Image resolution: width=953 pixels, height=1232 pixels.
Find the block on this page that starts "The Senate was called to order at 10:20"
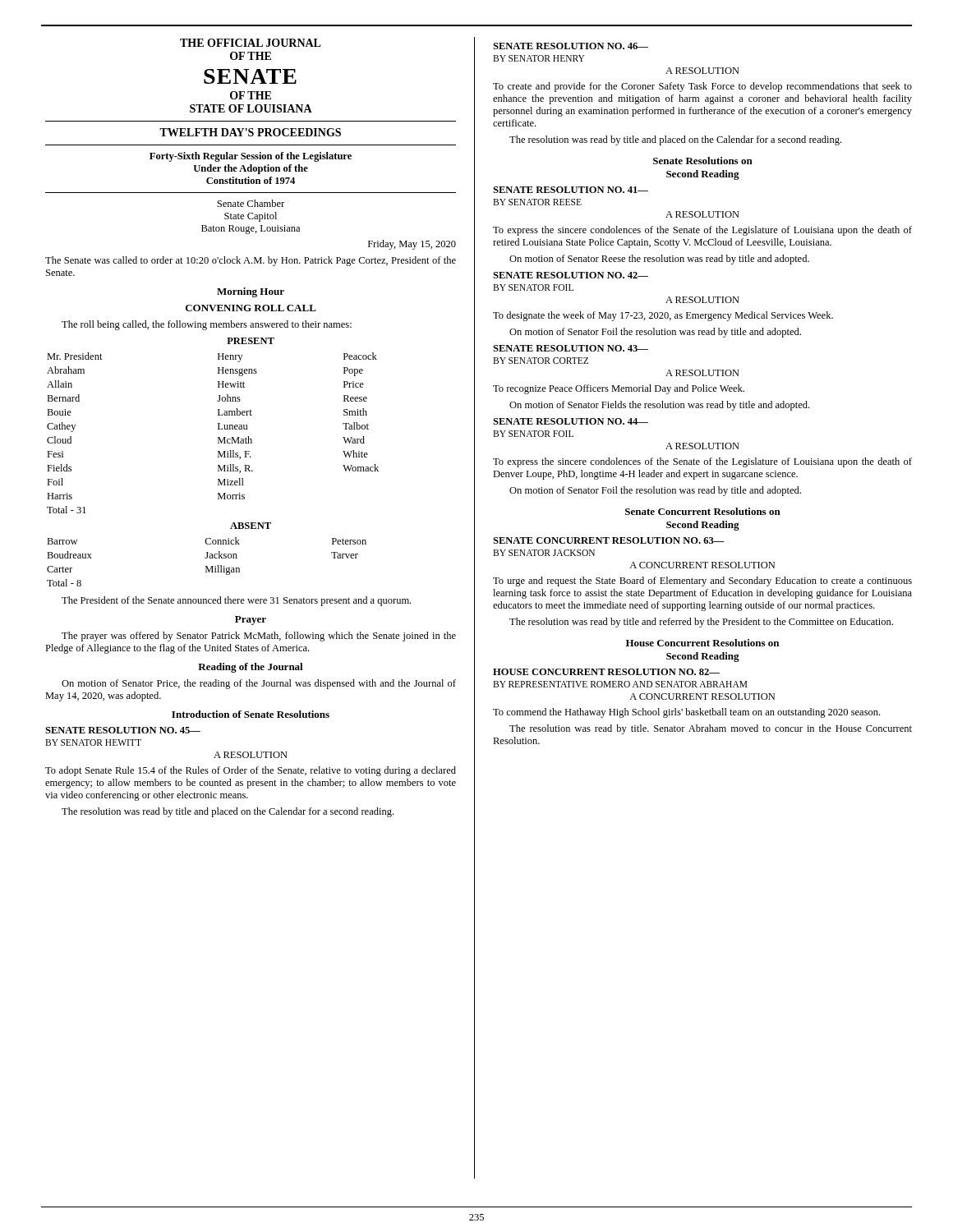click(251, 267)
